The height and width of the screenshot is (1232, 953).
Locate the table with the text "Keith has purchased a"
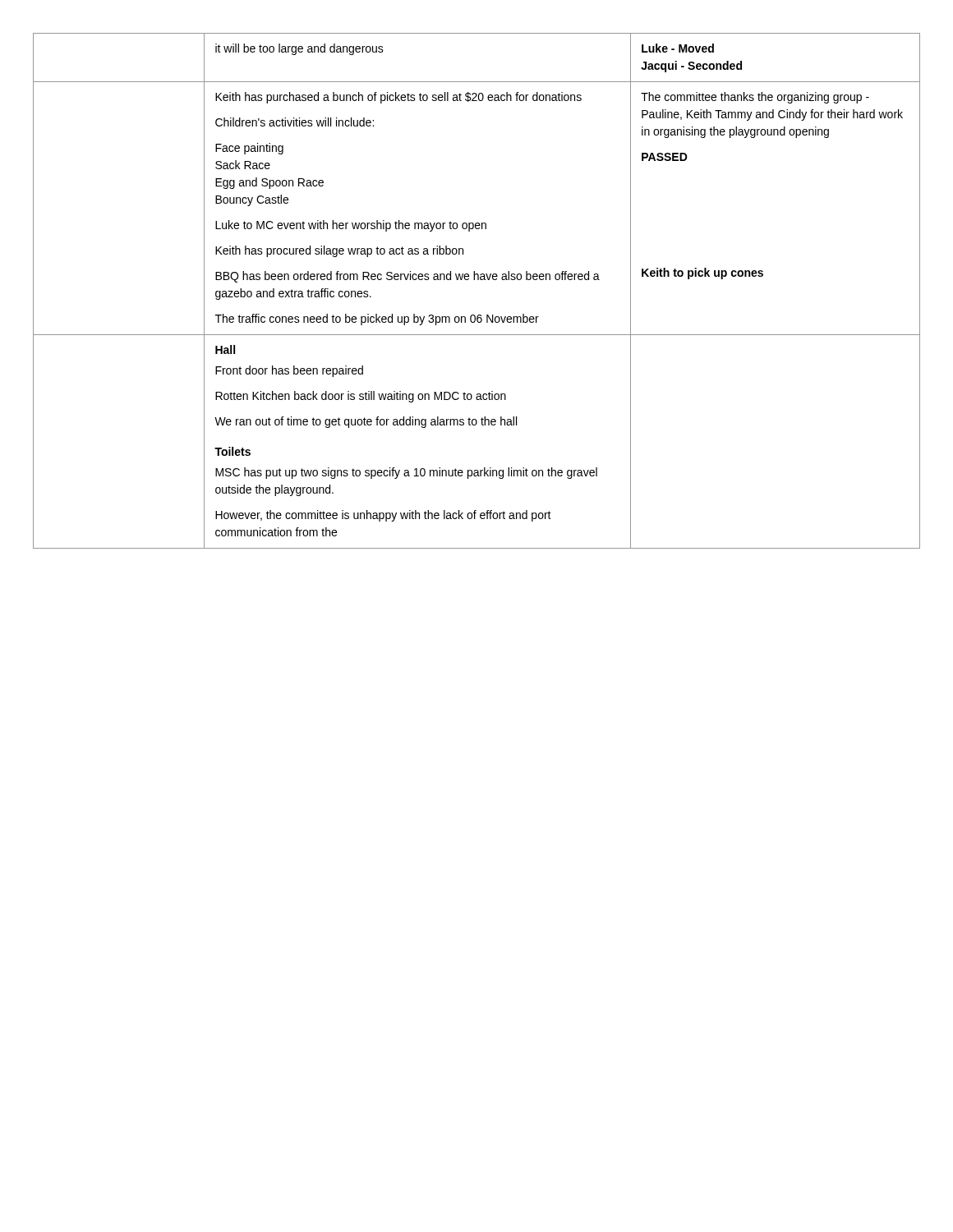pyautogui.click(x=476, y=291)
